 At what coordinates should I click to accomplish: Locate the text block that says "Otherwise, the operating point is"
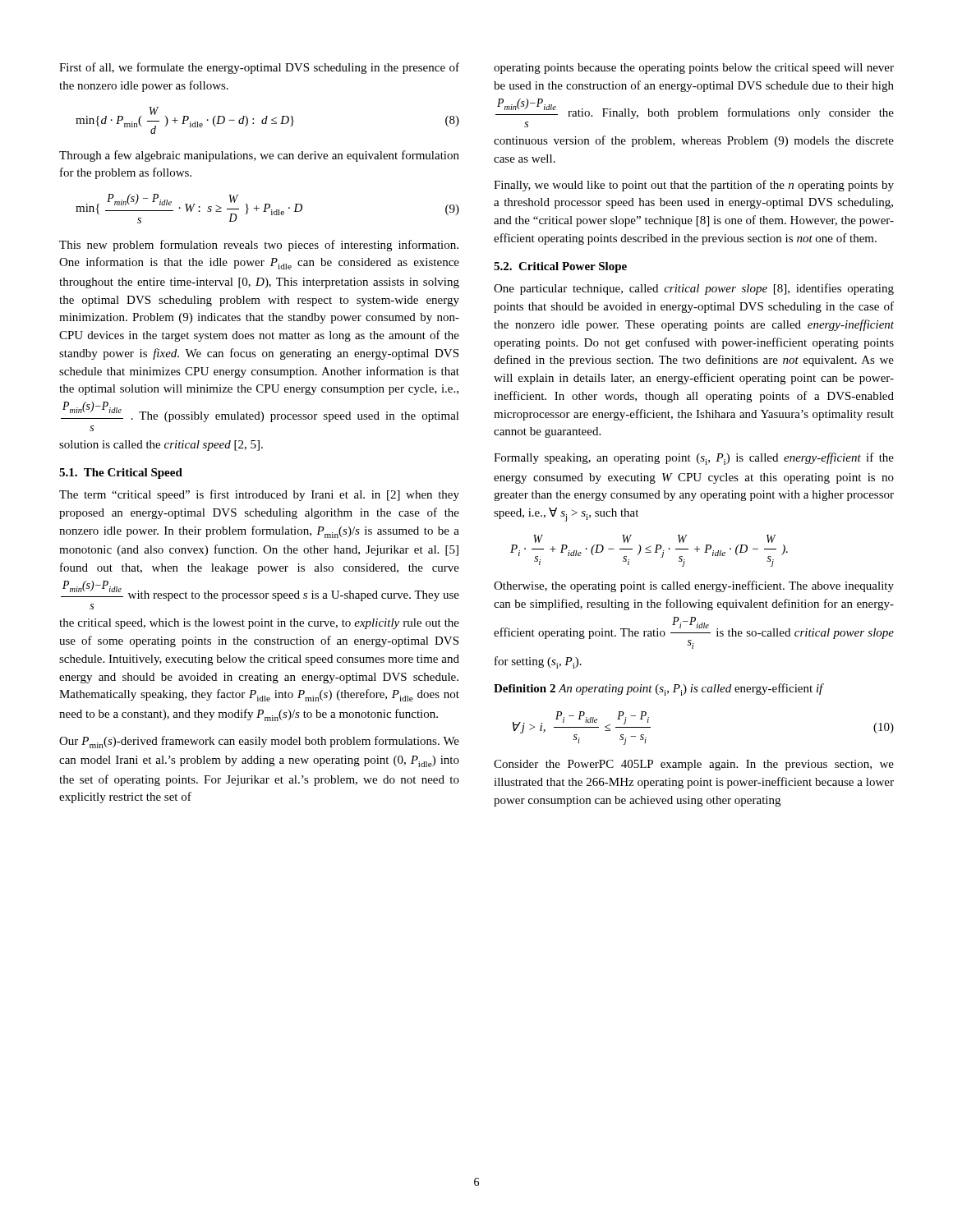(x=694, y=625)
